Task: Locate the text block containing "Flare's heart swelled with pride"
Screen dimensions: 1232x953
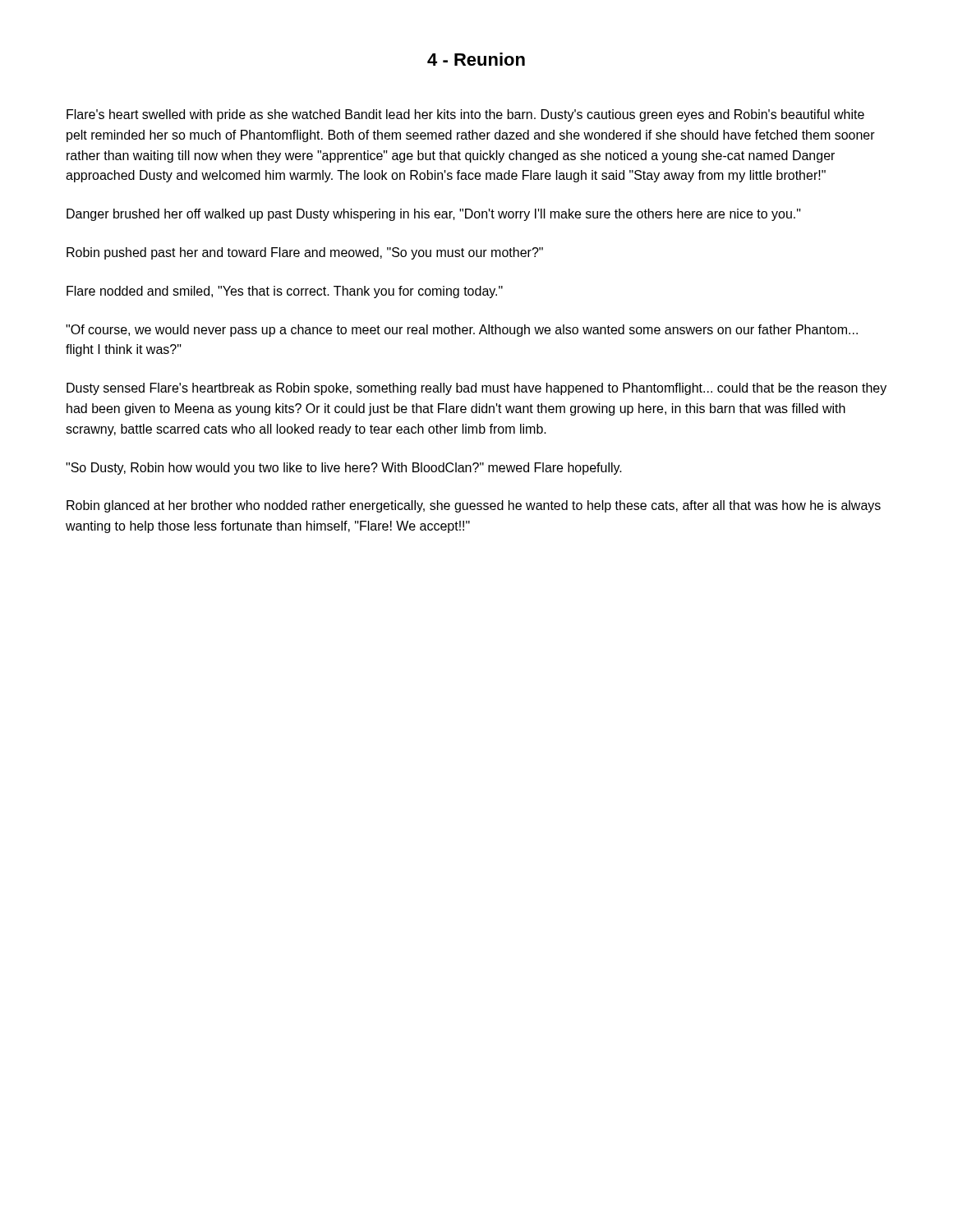Action: pyautogui.click(x=470, y=145)
